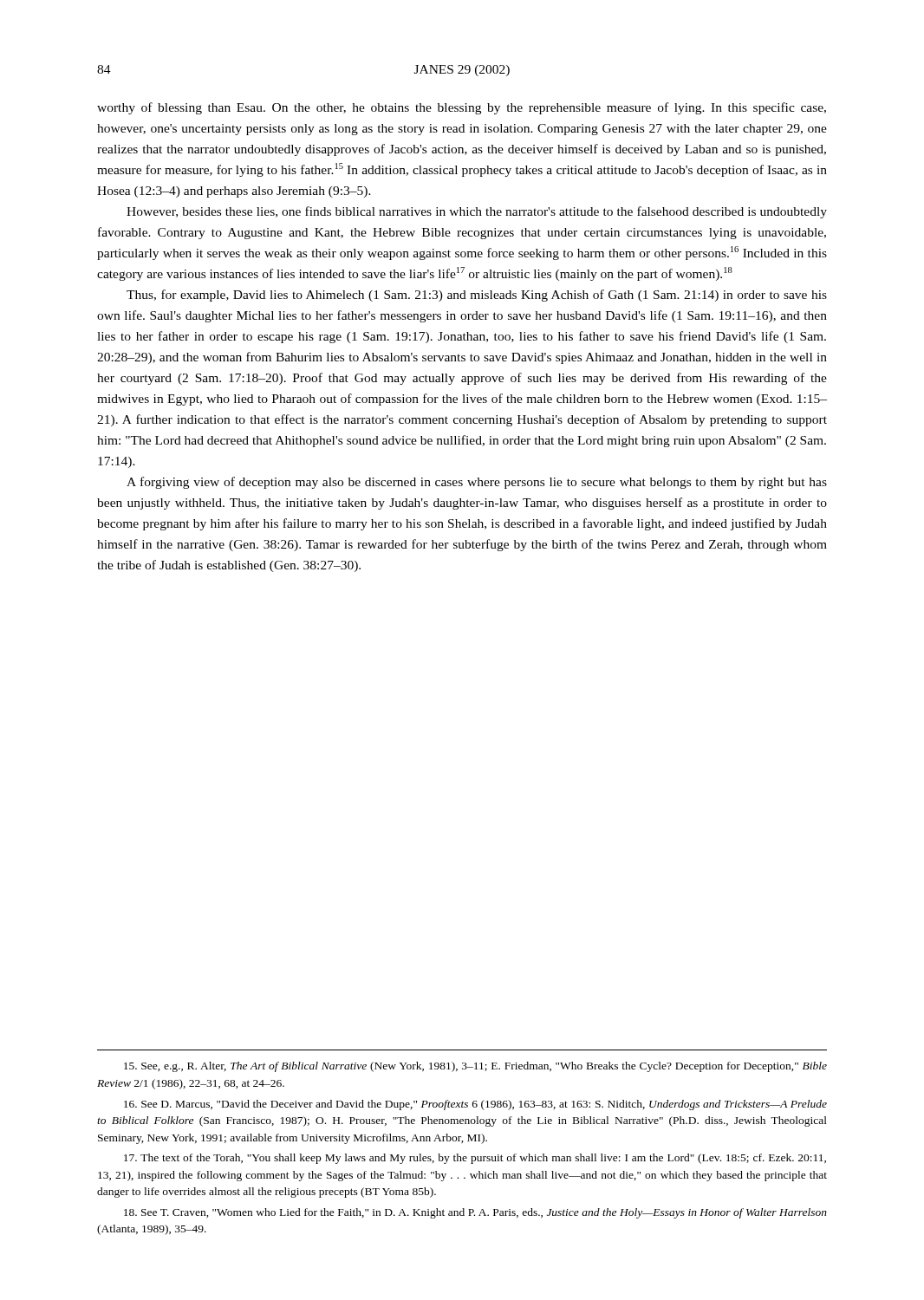Find the text block starting "See D. Marcus, "David the Deceiver and David"
The height and width of the screenshot is (1300, 924).
pyautogui.click(x=462, y=1120)
